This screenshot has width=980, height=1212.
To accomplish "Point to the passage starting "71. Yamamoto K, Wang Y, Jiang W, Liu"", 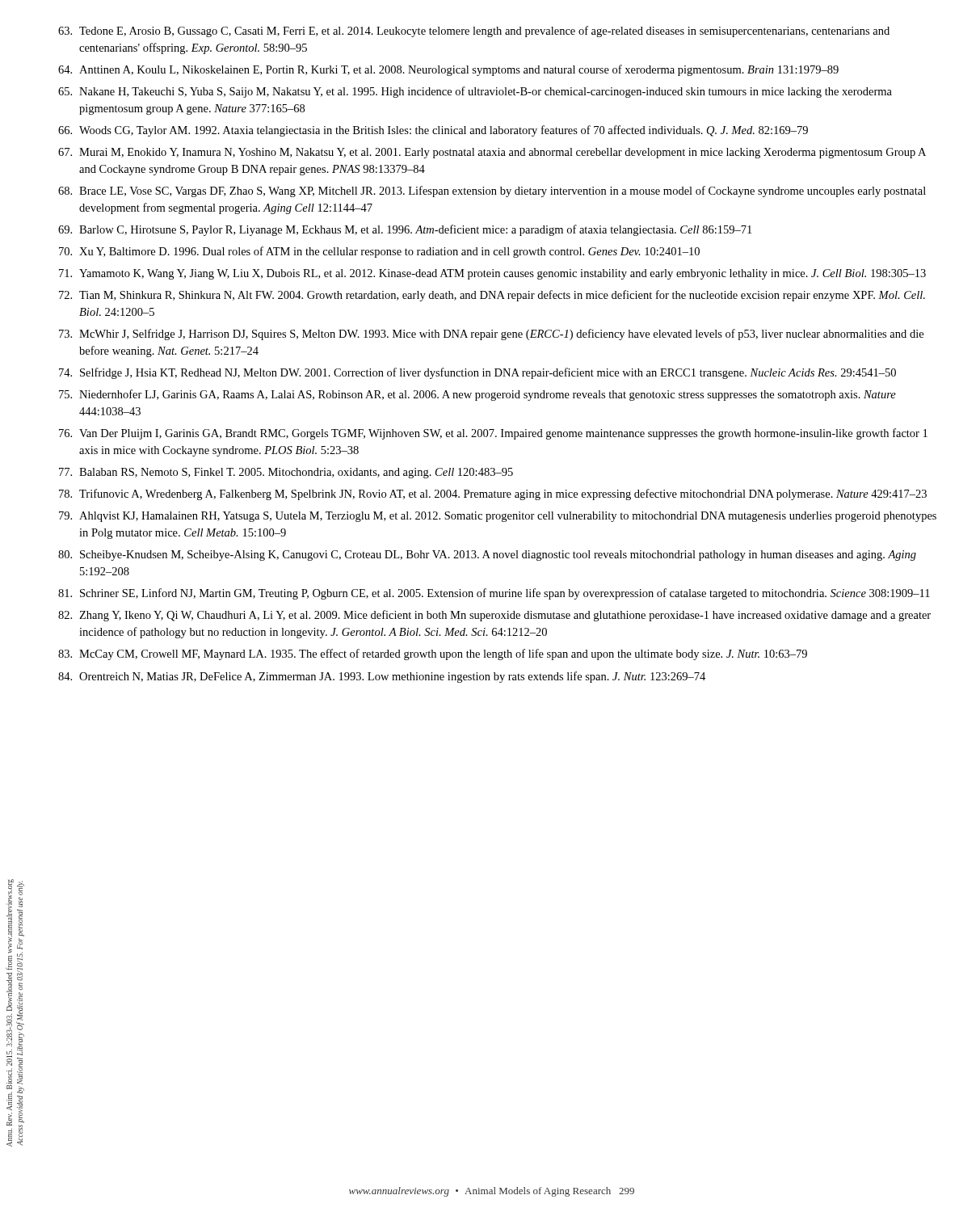I will coord(484,274).
